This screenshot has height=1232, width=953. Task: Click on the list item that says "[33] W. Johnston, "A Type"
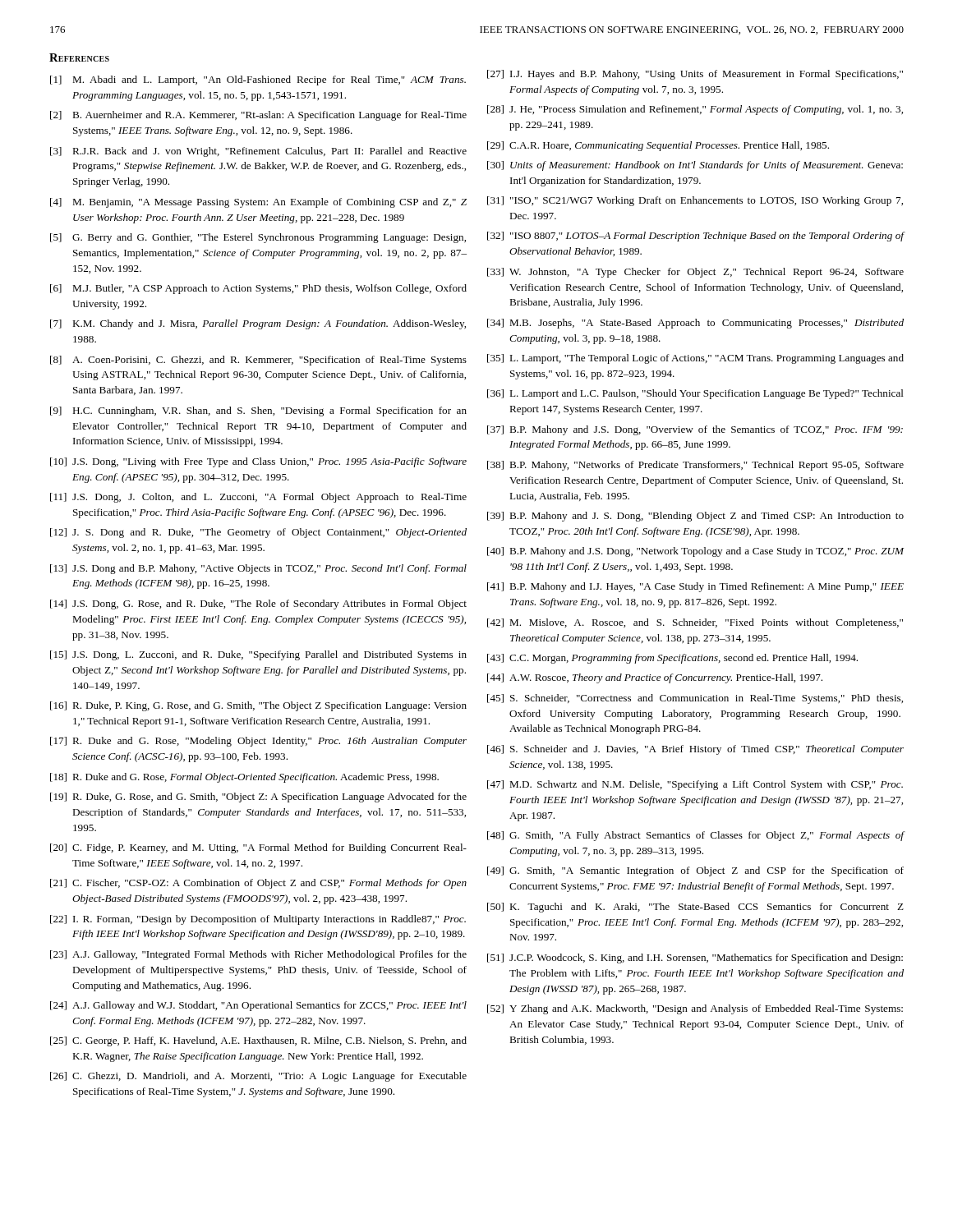[695, 287]
